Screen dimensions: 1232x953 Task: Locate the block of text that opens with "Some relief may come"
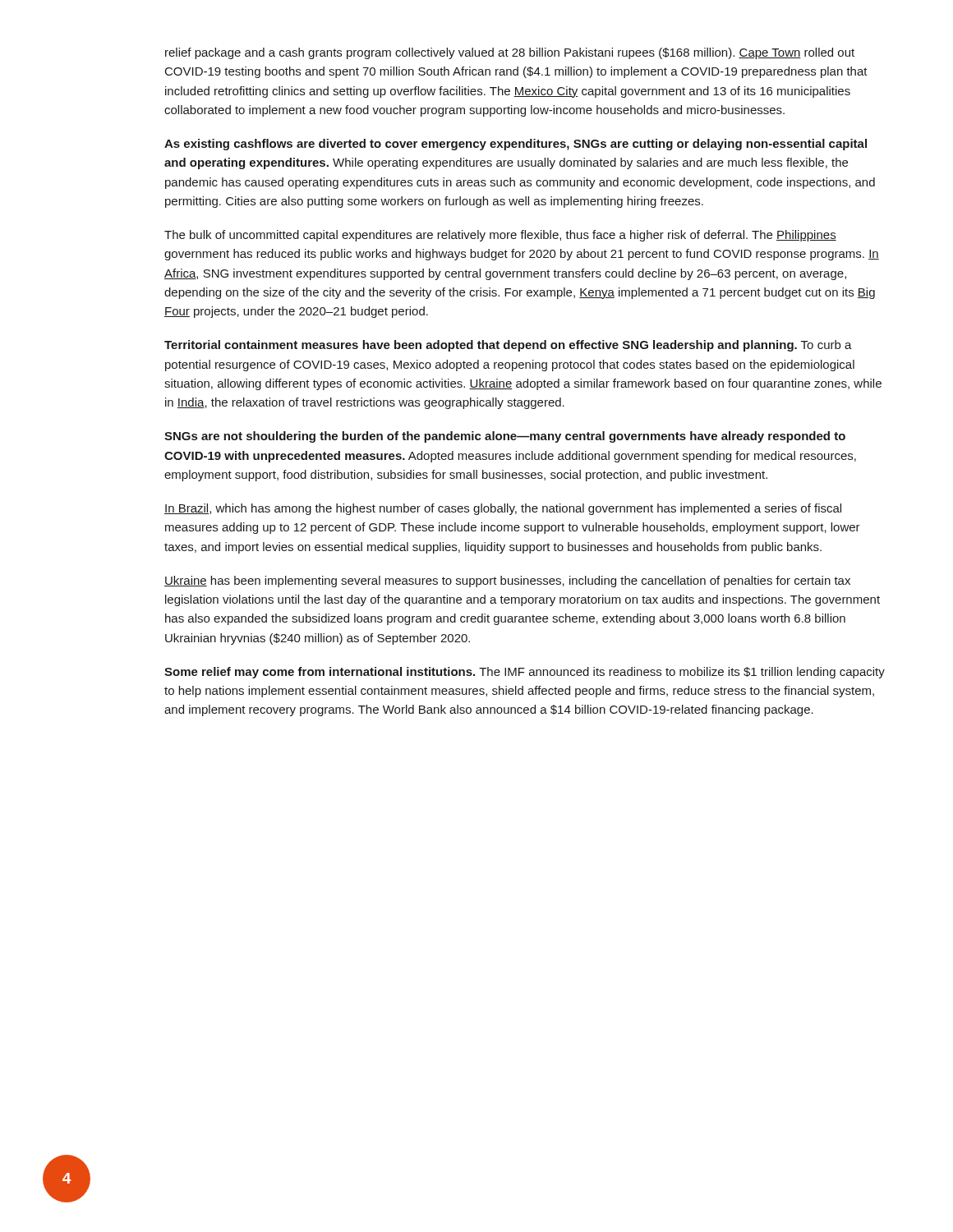526,690
